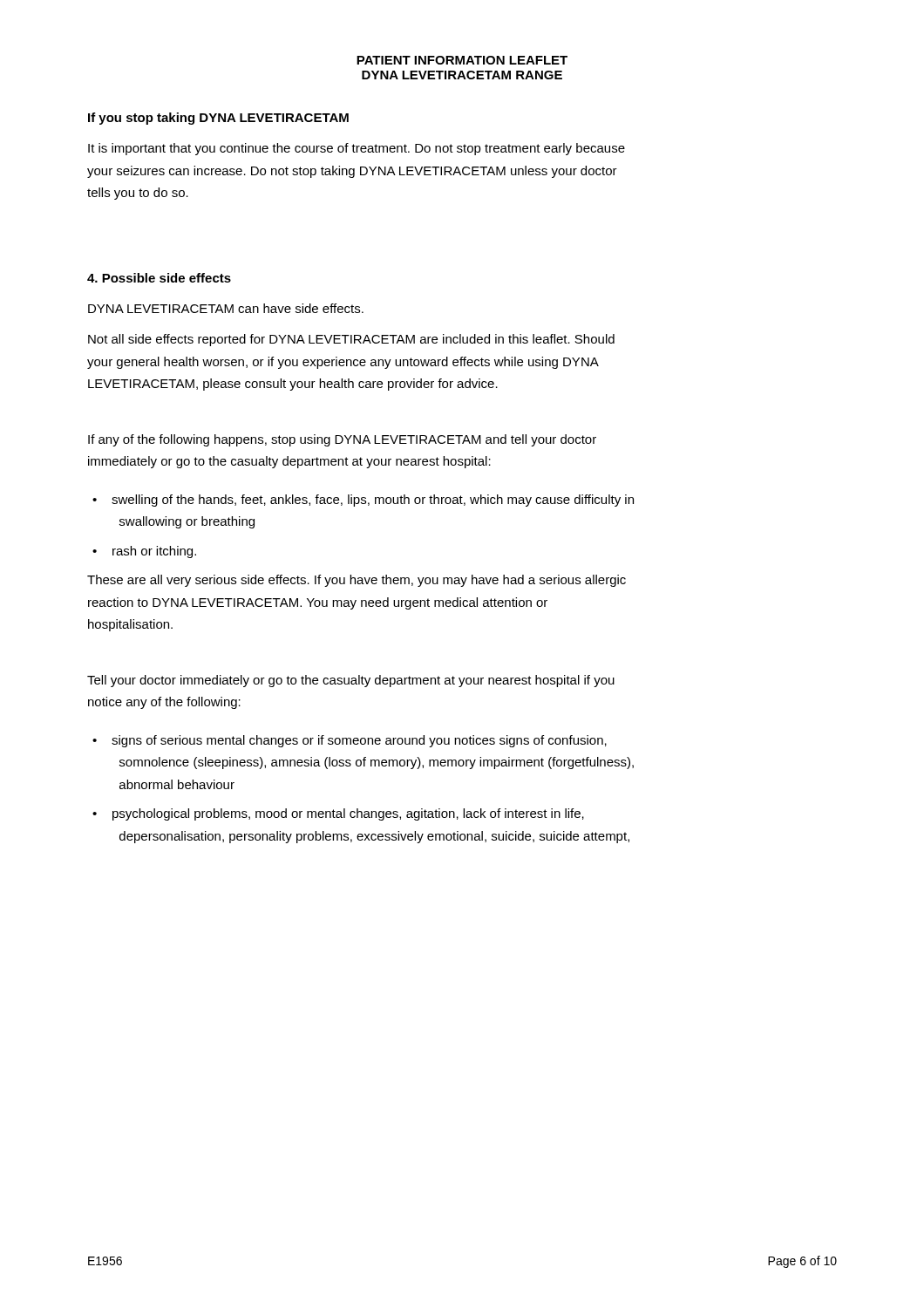Select the list item that says "swelling of the hands, feet,"
Screen dimensions: 1308x924
pyautogui.click(x=373, y=510)
